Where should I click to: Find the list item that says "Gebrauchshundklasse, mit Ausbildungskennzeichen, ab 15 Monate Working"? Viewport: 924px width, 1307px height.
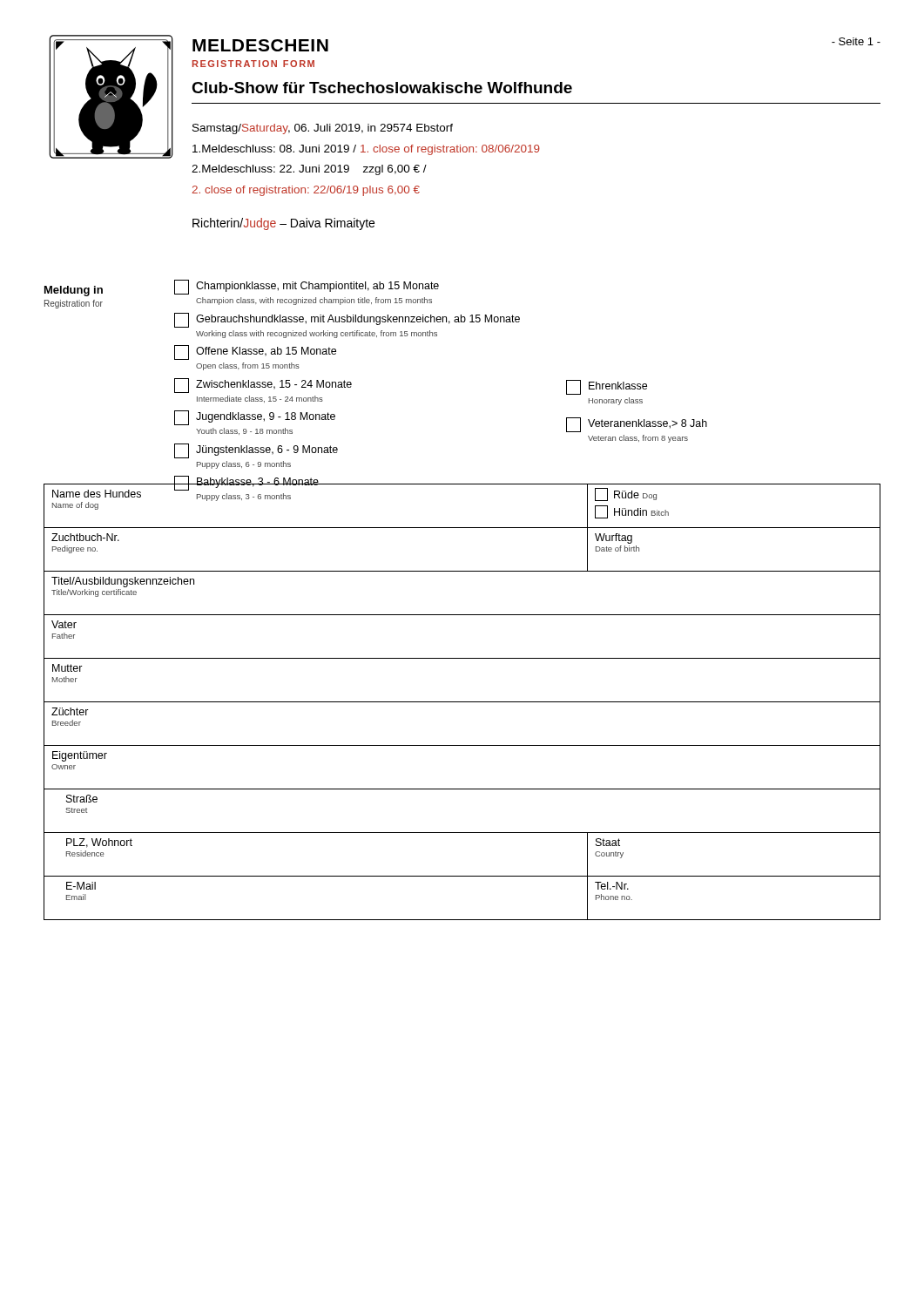[347, 326]
